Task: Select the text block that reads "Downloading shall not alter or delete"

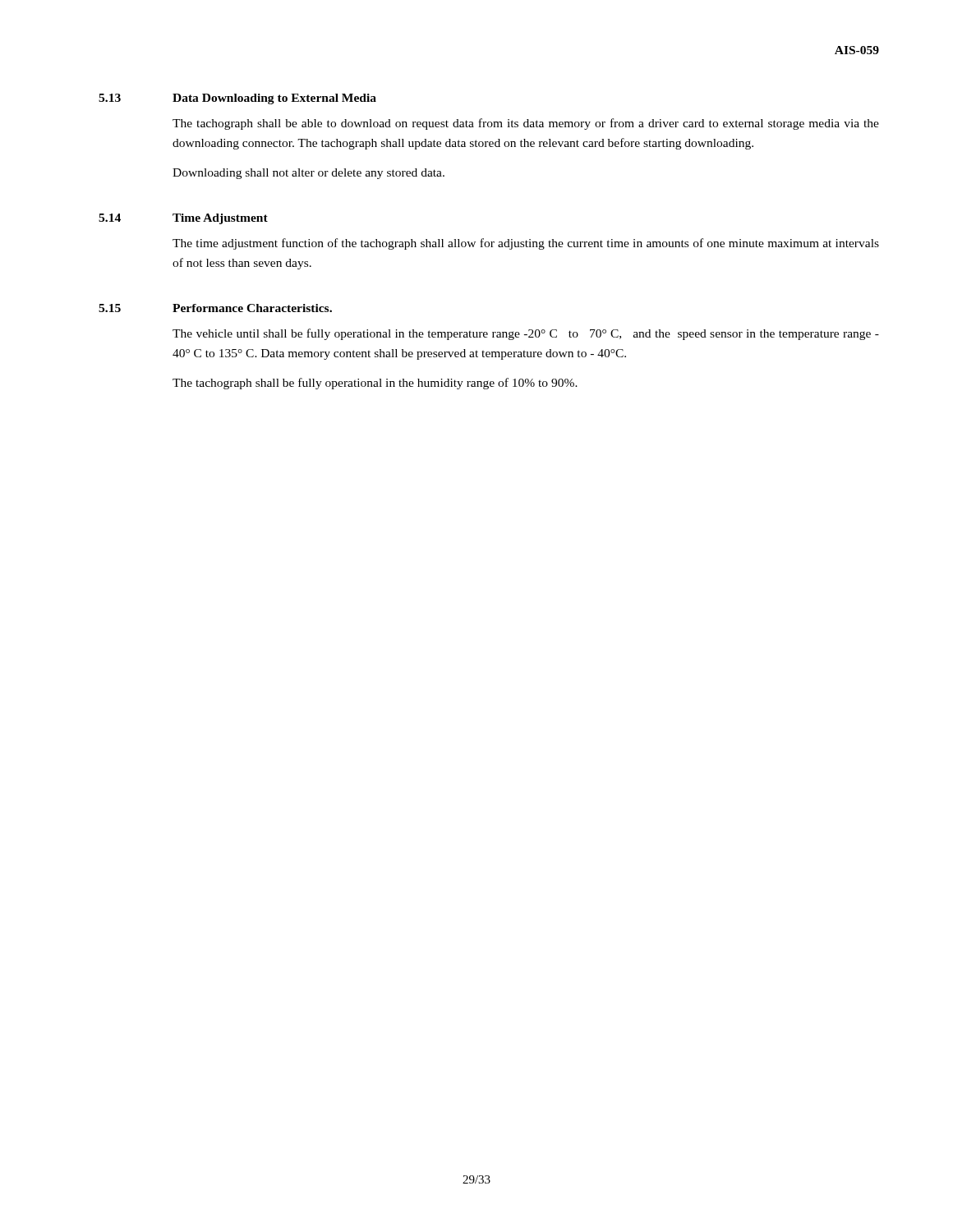Action: (309, 172)
